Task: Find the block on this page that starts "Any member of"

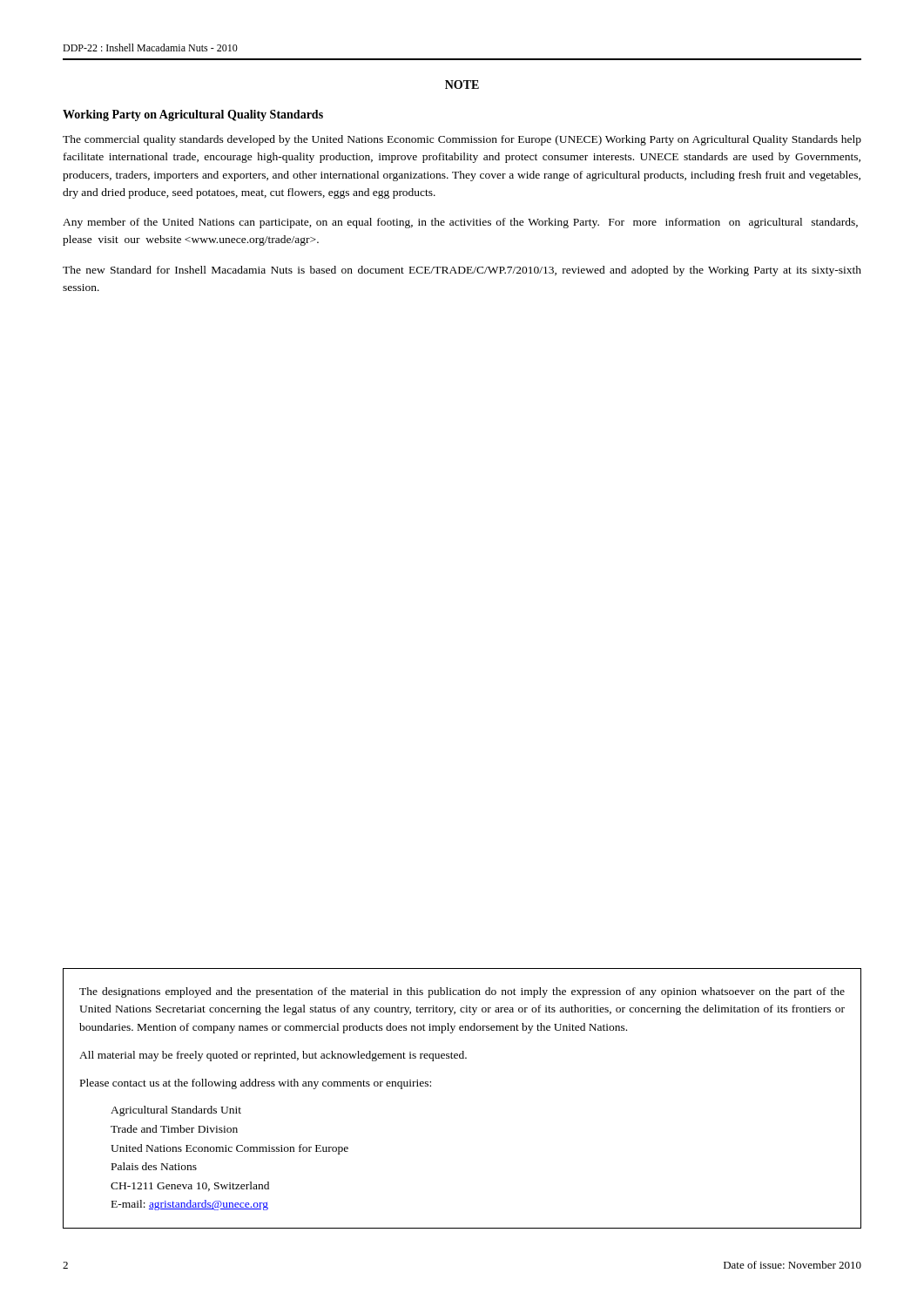Action: (x=462, y=231)
